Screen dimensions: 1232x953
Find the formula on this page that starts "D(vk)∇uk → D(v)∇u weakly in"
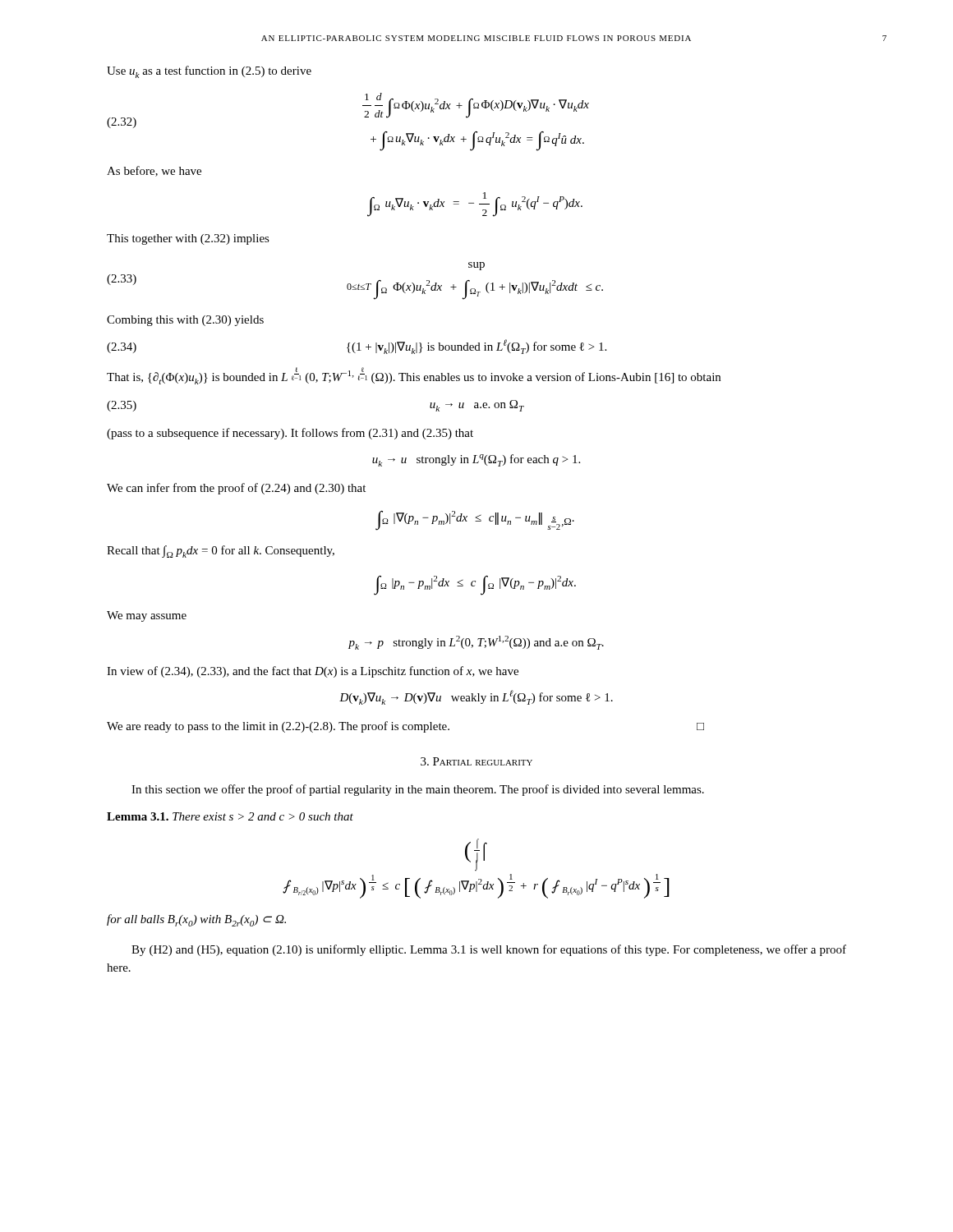[476, 697]
